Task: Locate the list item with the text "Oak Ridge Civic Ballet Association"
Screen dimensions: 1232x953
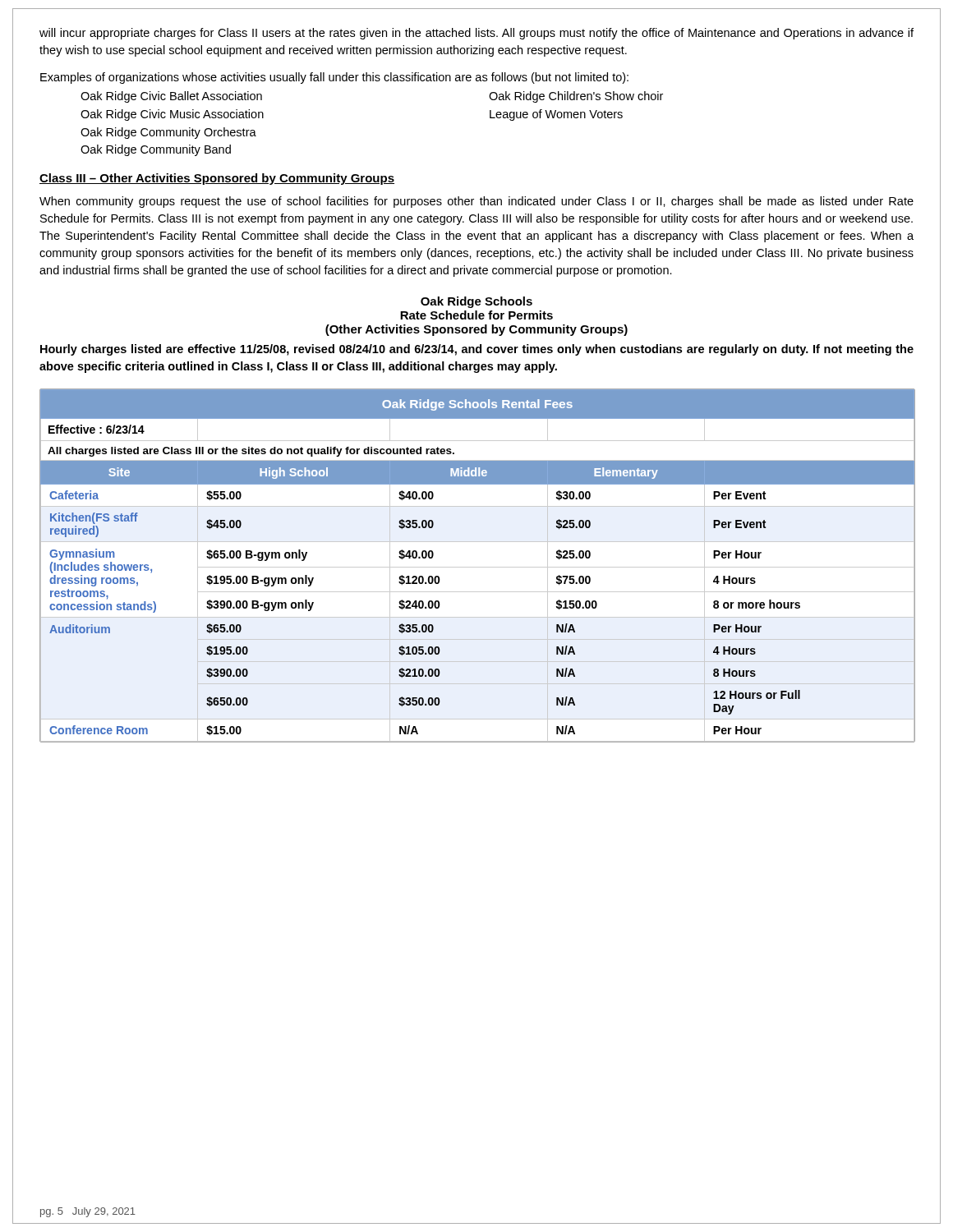Action: coord(172,96)
